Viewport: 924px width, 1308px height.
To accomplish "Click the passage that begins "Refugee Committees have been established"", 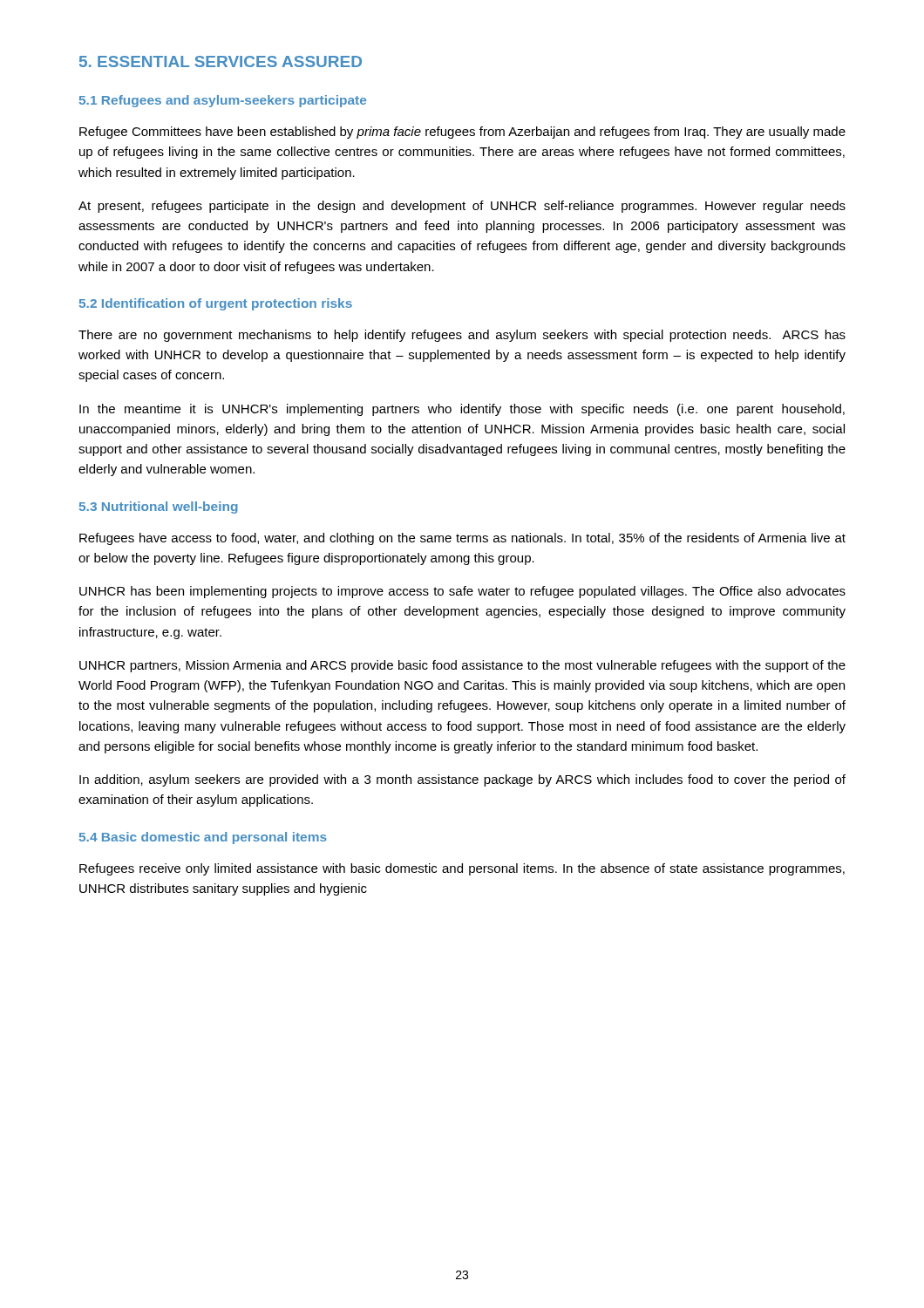I will click(462, 152).
